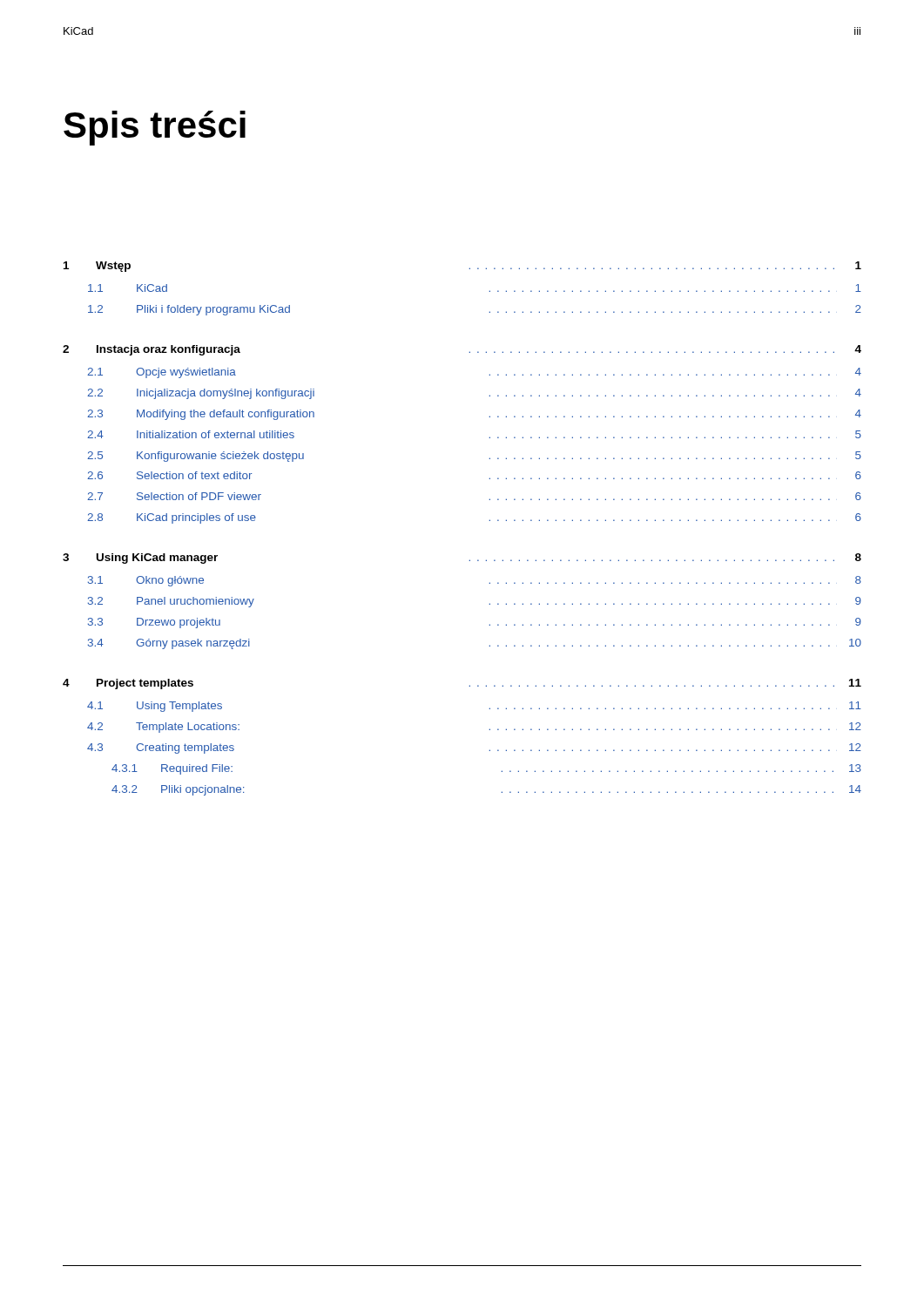Find "3 Using KiCad manager 8" on this page
924x1307 pixels.
point(462,559)
